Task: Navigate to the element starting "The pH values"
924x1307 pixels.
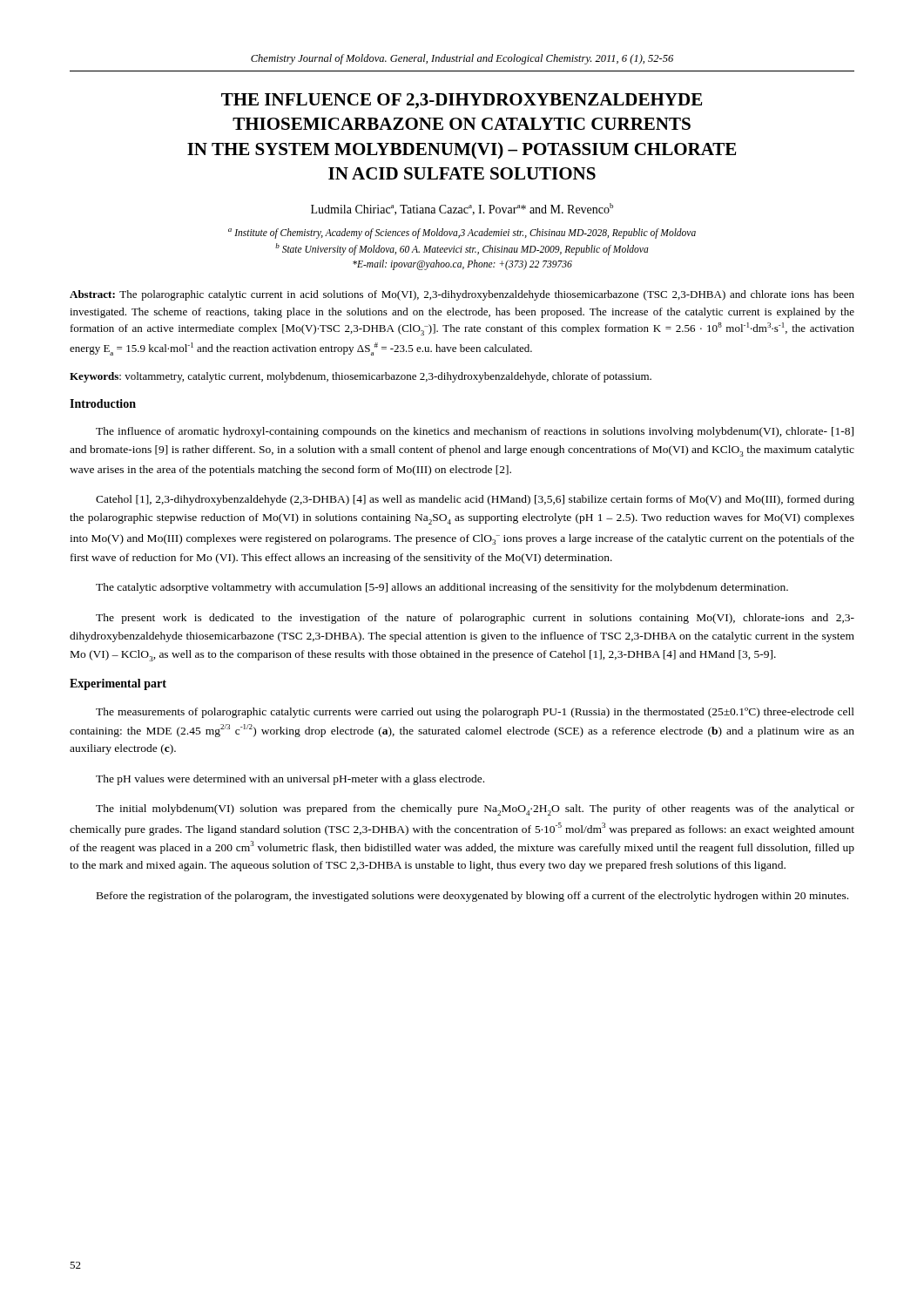Action: [291, 778]
